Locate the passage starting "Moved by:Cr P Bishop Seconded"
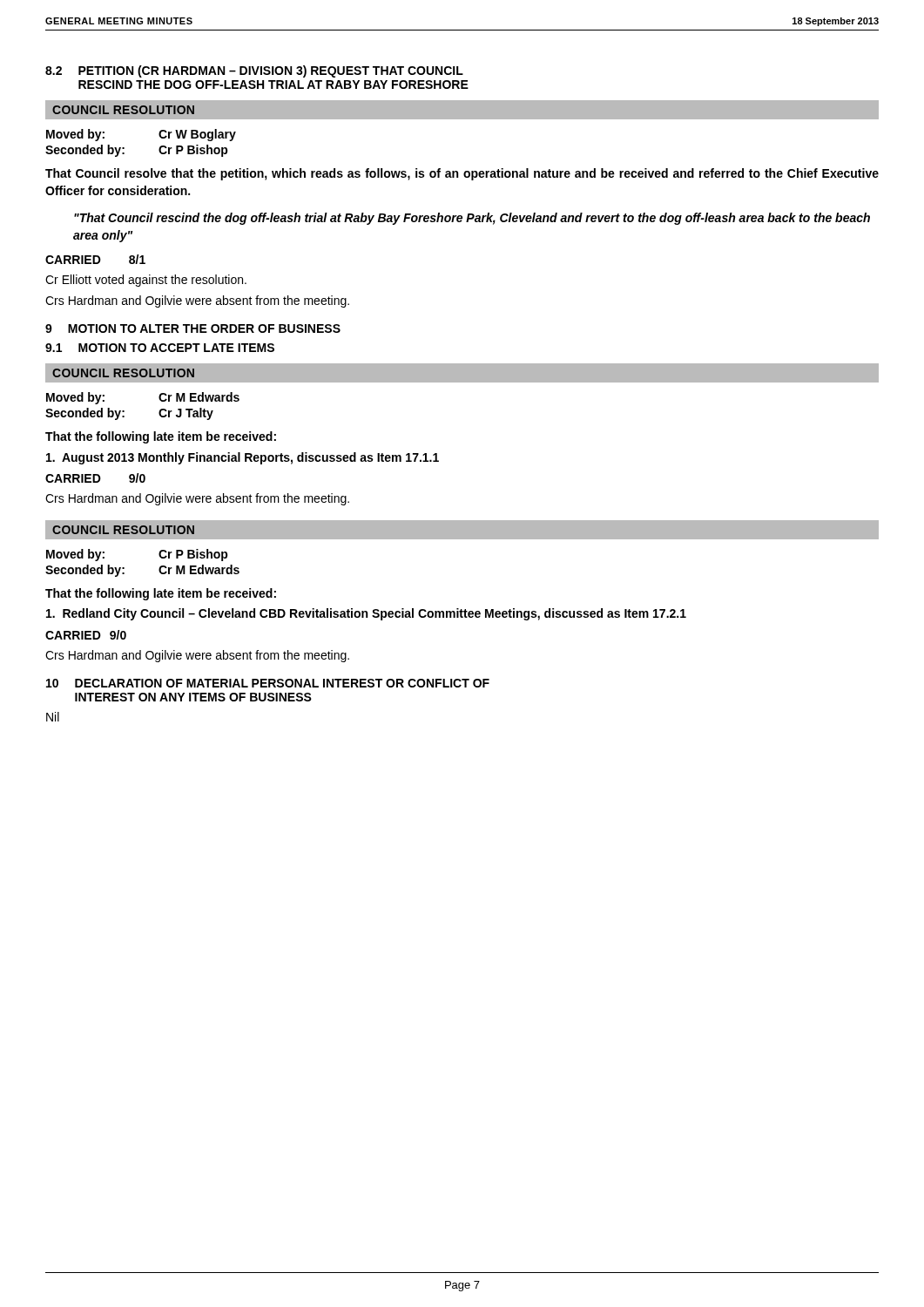The height and width of the screenshot is (1307, 924). tap(70, 555)
